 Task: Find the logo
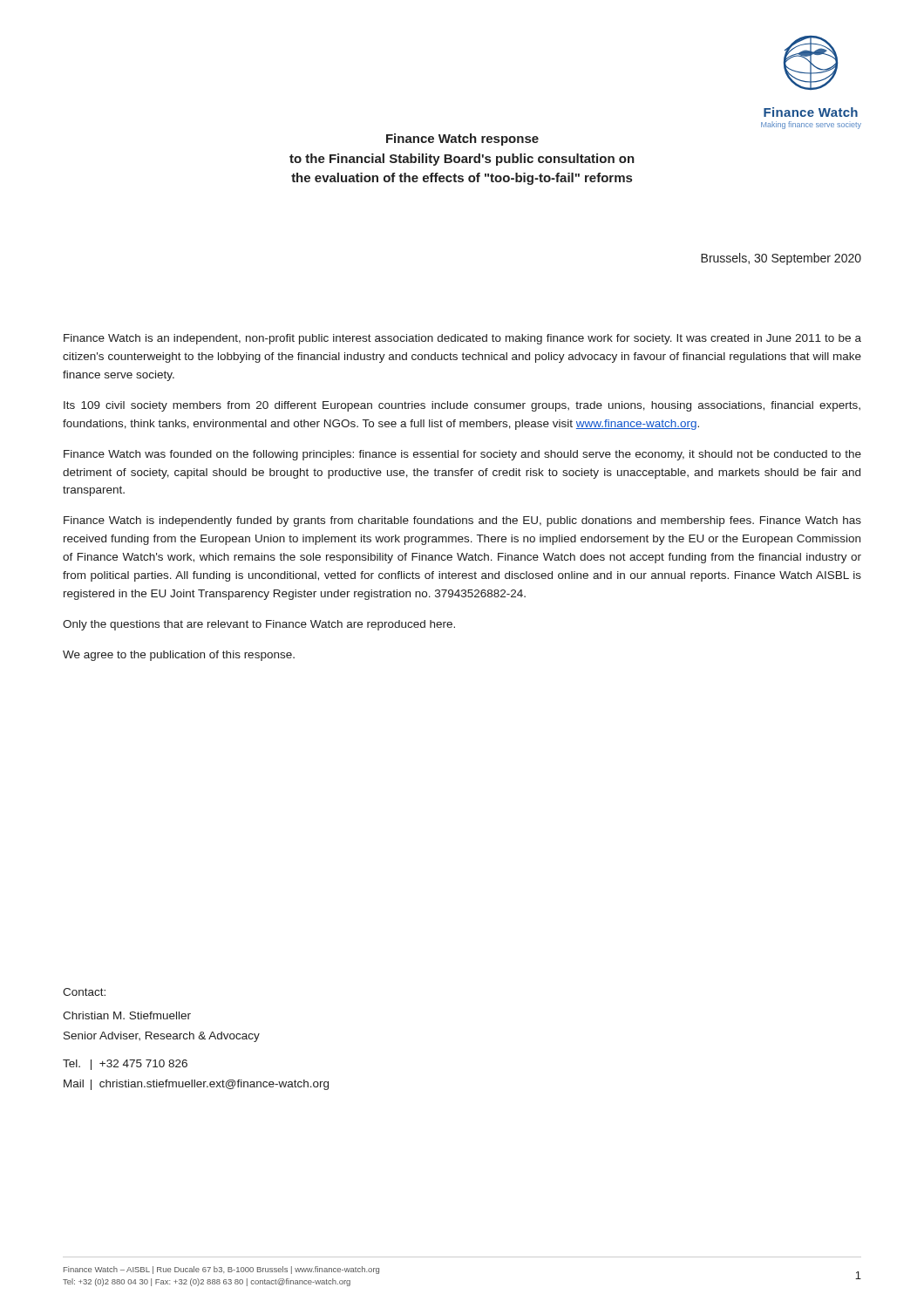tap(811, 81)
